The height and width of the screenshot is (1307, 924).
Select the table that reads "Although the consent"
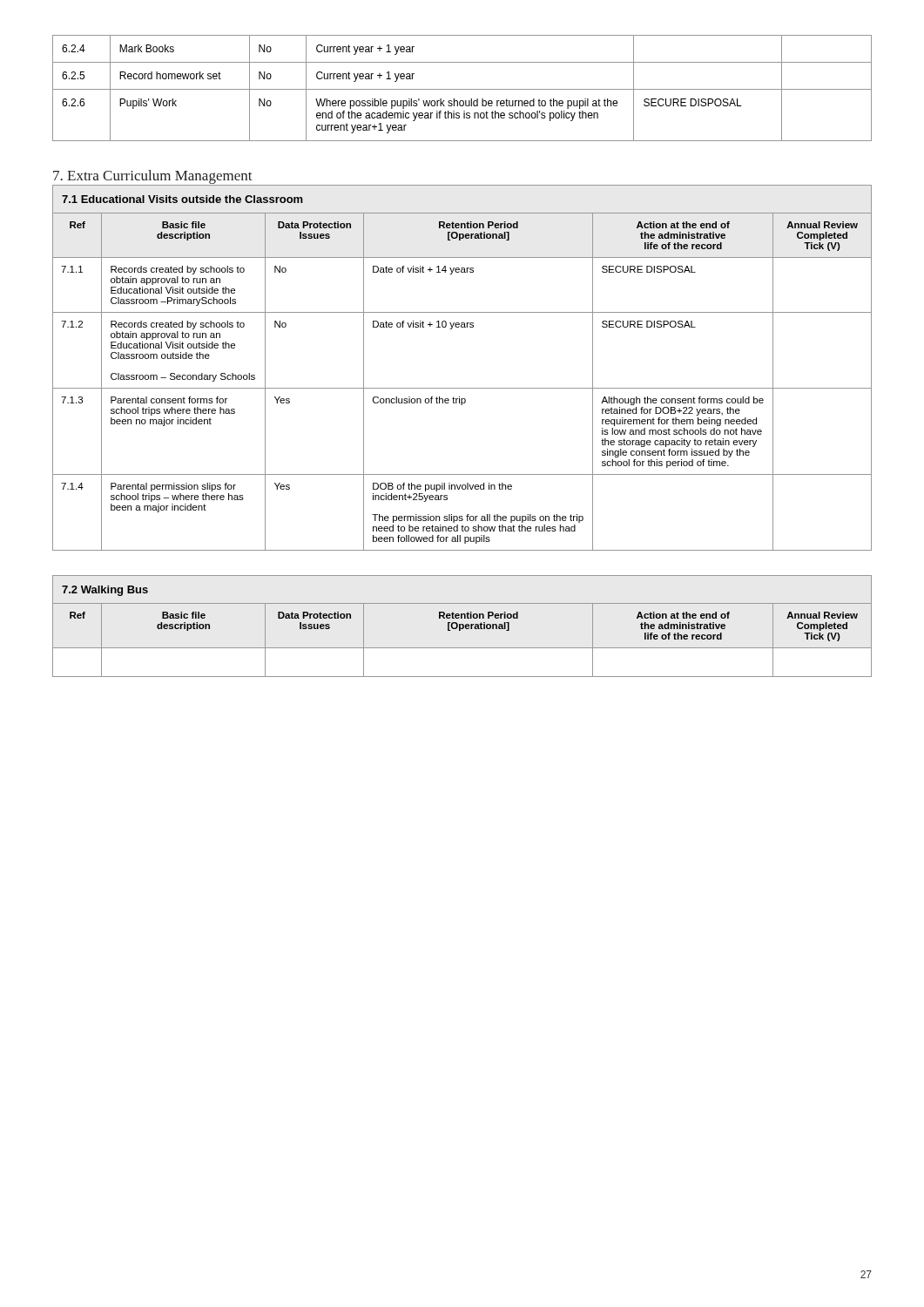(x=462, y=368)
